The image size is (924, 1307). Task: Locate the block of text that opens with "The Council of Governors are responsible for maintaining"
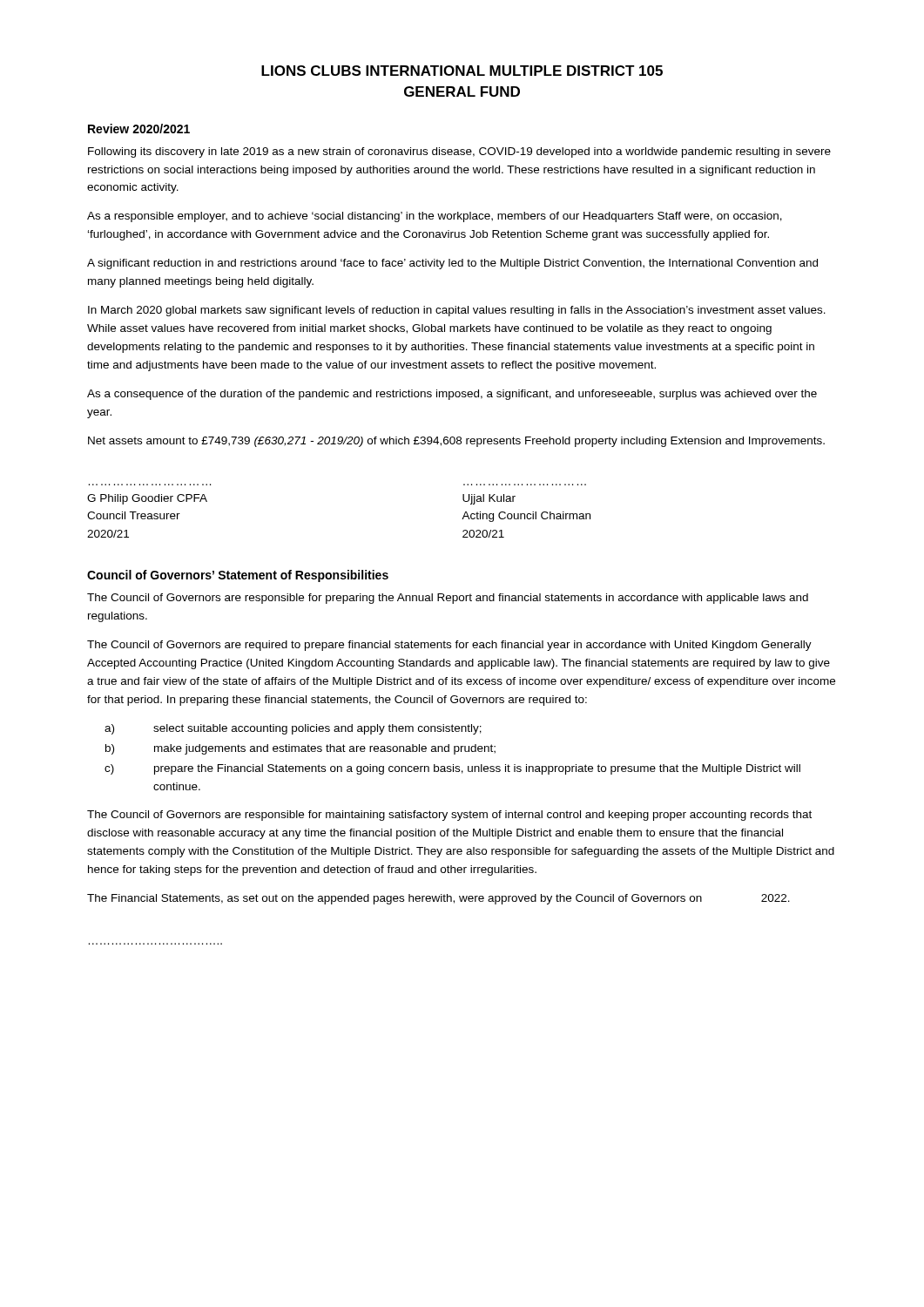461,842
